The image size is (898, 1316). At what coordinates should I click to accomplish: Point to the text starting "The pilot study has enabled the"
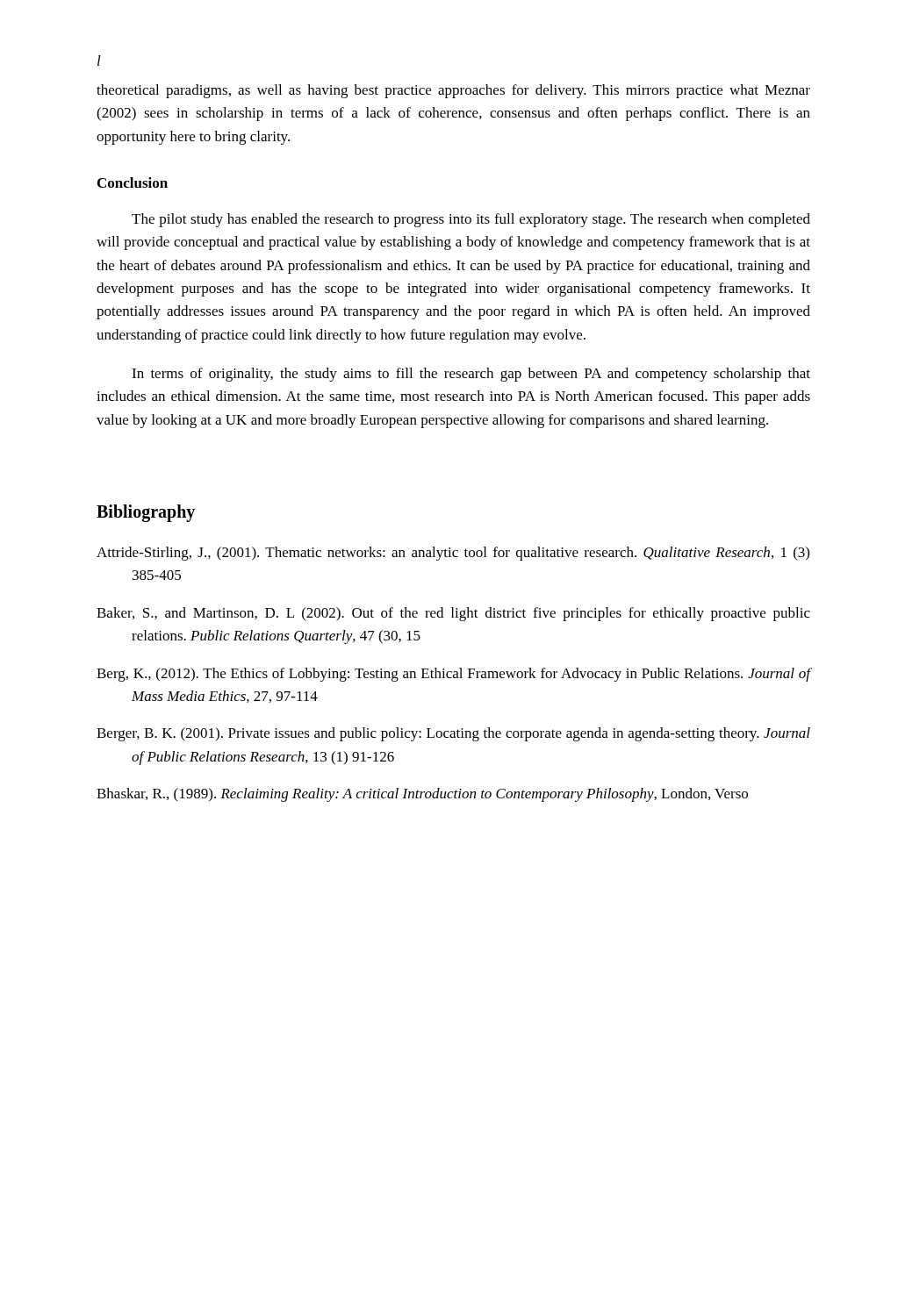click(x=453, y=277)
